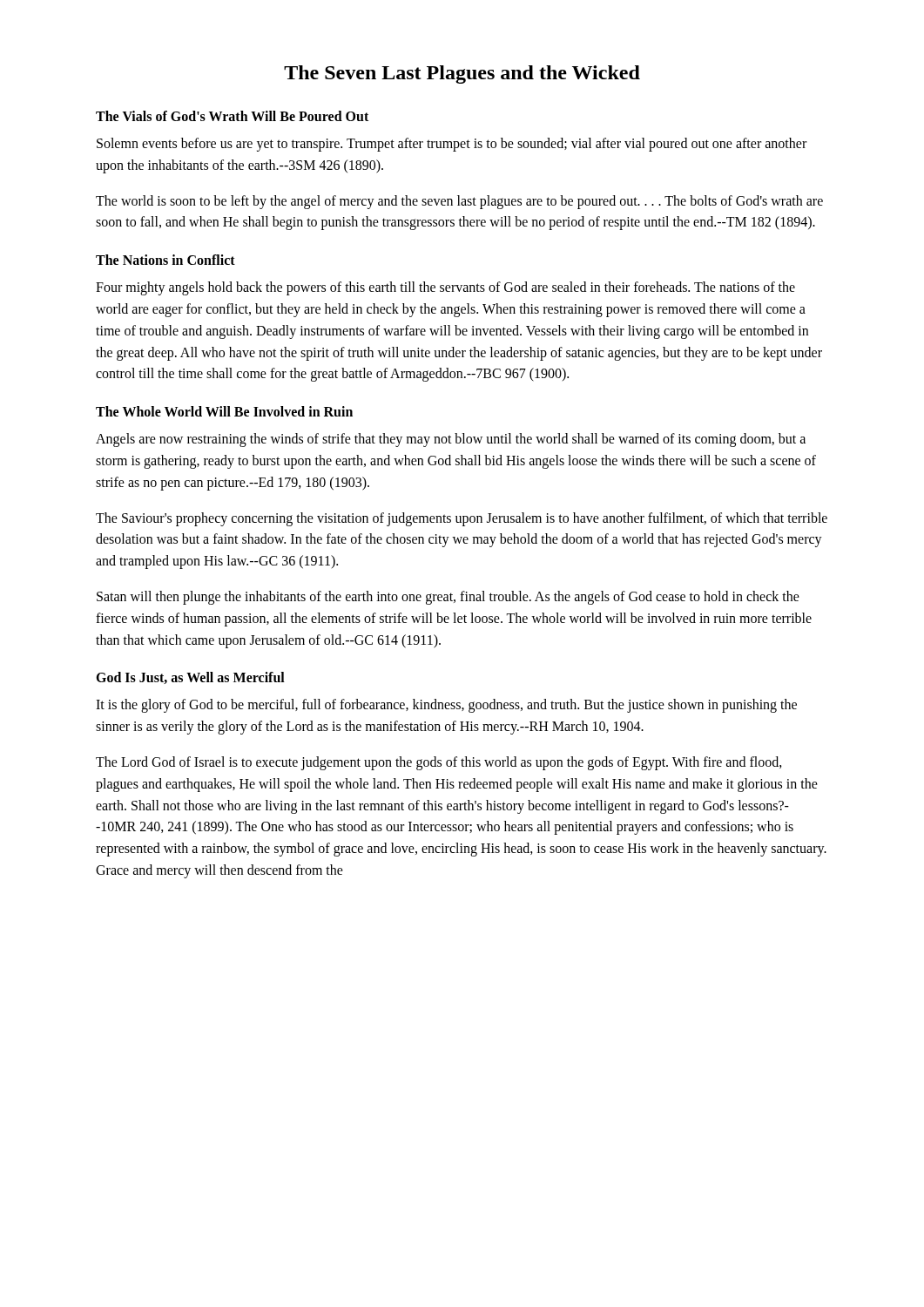Find the text block with the text "Four mighty angels hold back the powers"

point(459,330)
